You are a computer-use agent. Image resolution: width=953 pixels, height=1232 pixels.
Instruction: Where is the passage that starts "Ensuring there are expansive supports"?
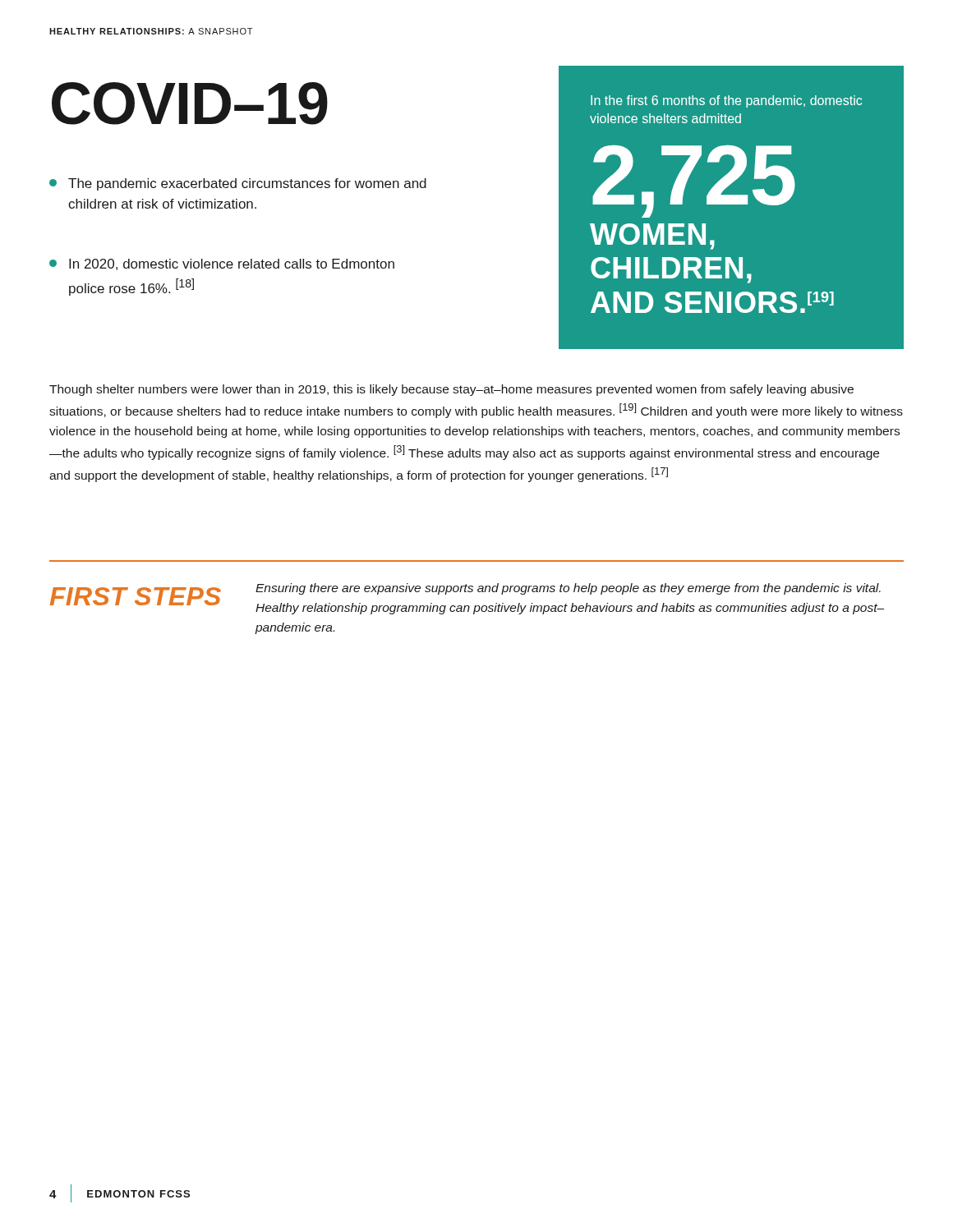(570, 607)
